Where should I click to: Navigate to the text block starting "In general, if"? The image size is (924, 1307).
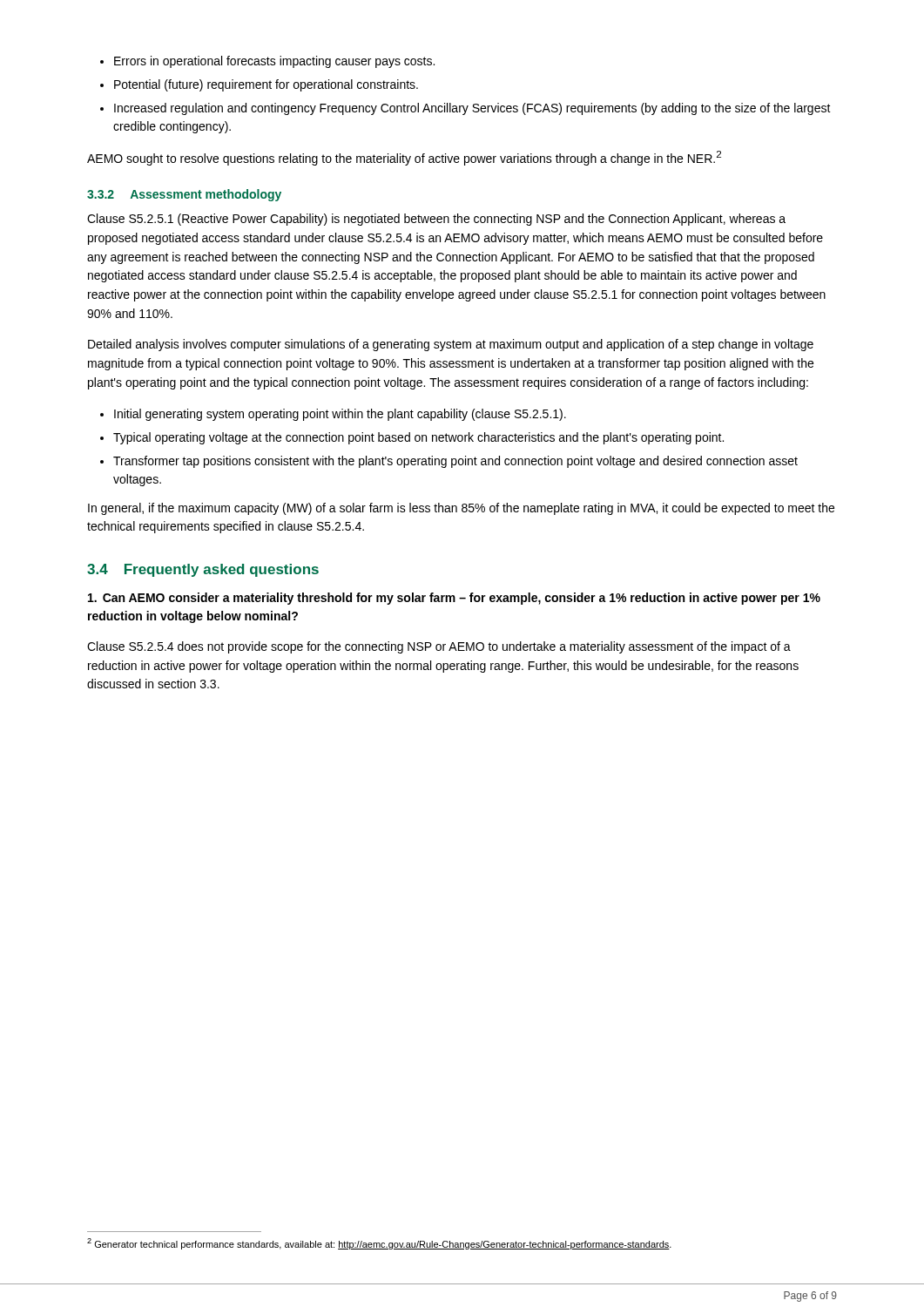[x=461, y=517]
